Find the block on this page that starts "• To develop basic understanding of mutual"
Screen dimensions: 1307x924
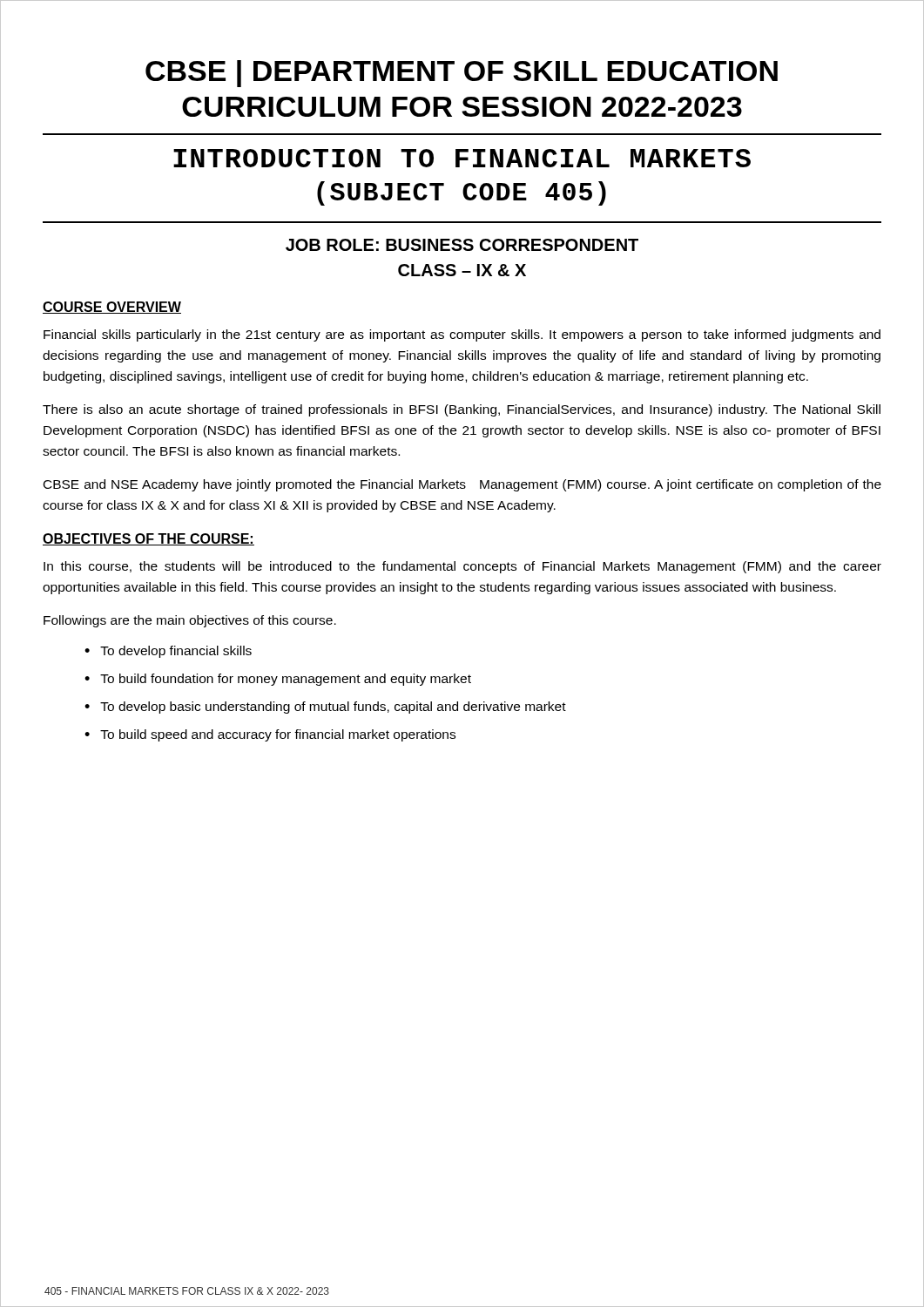(325, 707)
